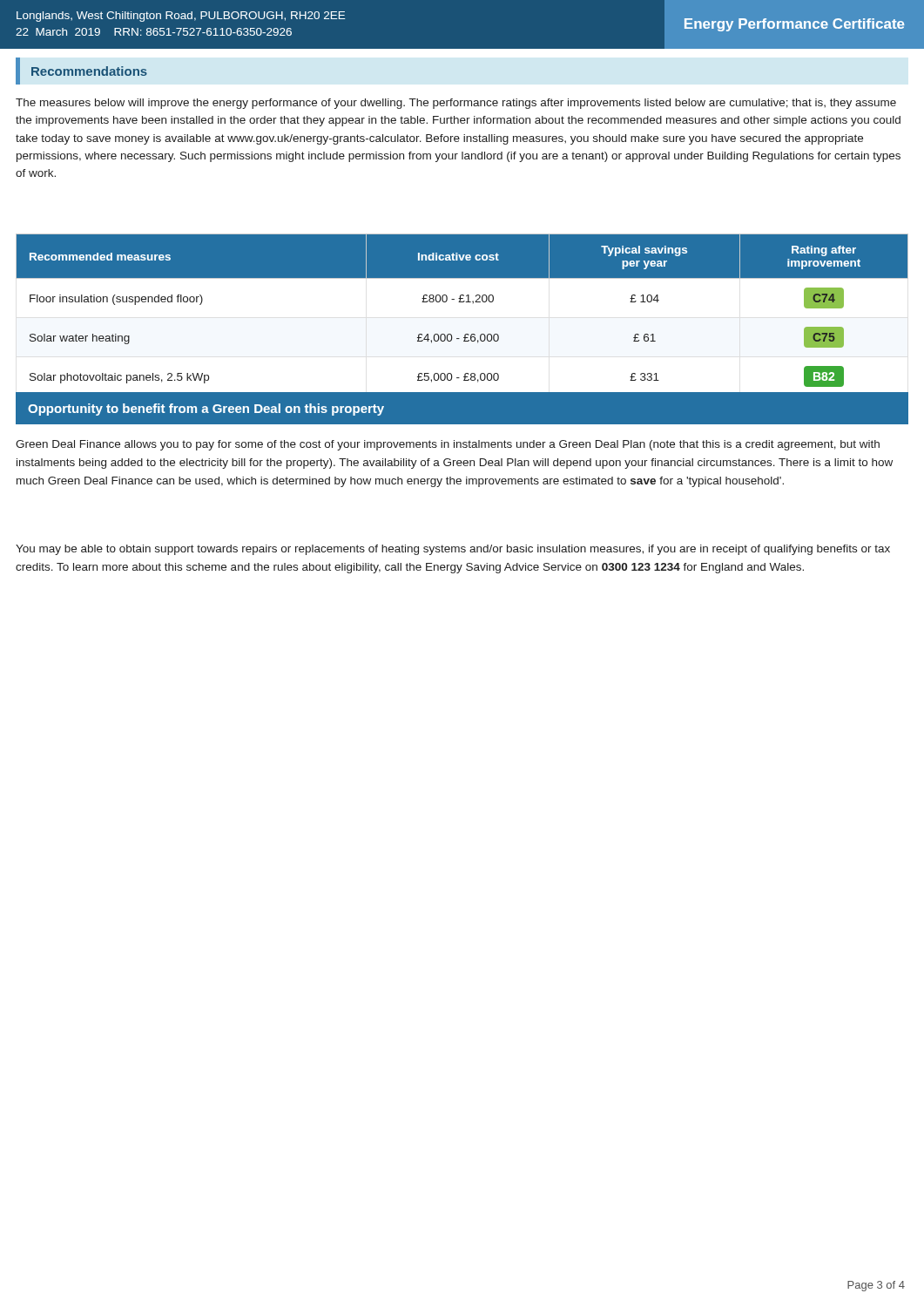Screen dimensions: 1307x924
Task: Find the text starting "You may be able to obtain support towards"
Action: (x=453, y=558)
